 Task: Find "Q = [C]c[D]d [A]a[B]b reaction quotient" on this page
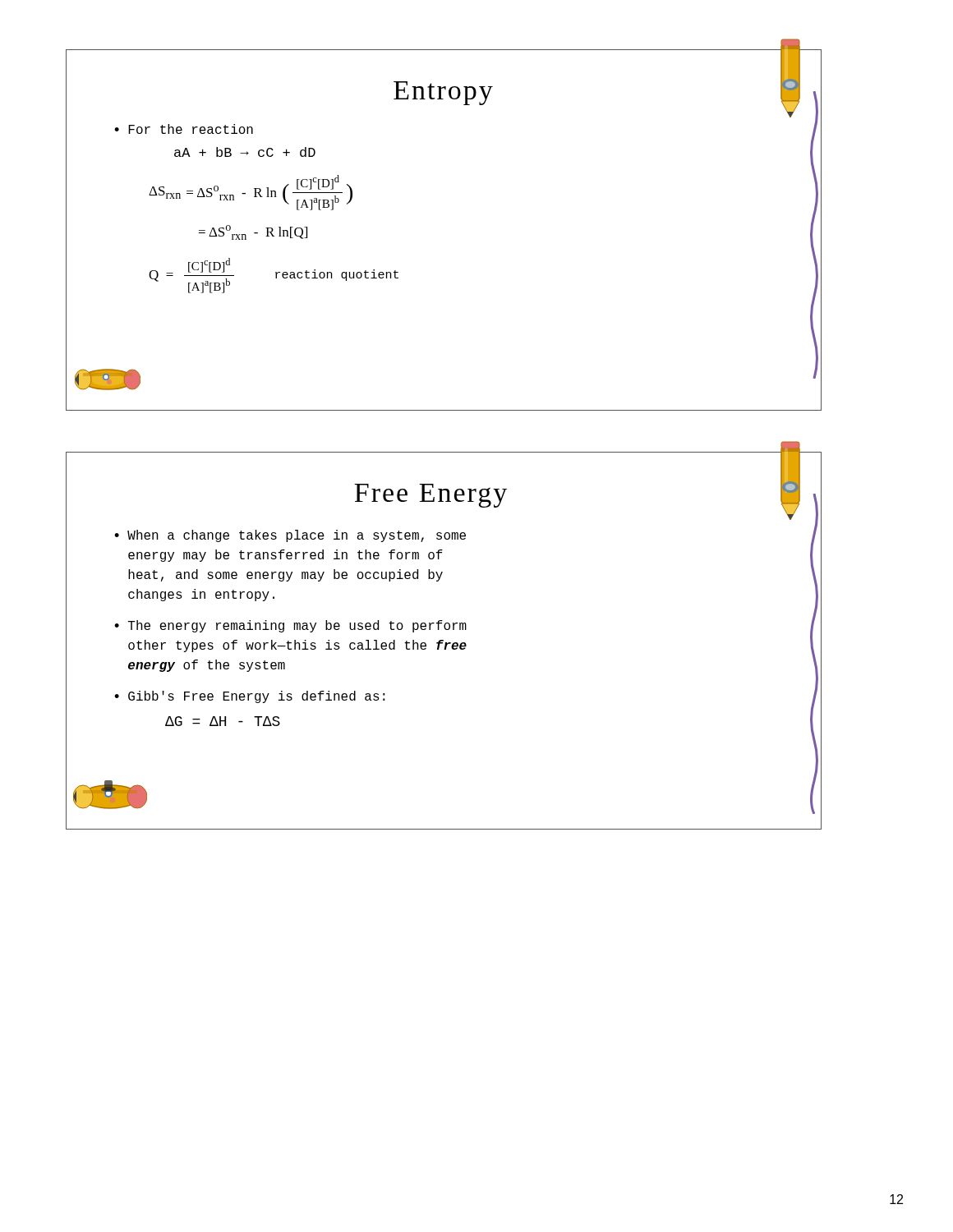274,275
